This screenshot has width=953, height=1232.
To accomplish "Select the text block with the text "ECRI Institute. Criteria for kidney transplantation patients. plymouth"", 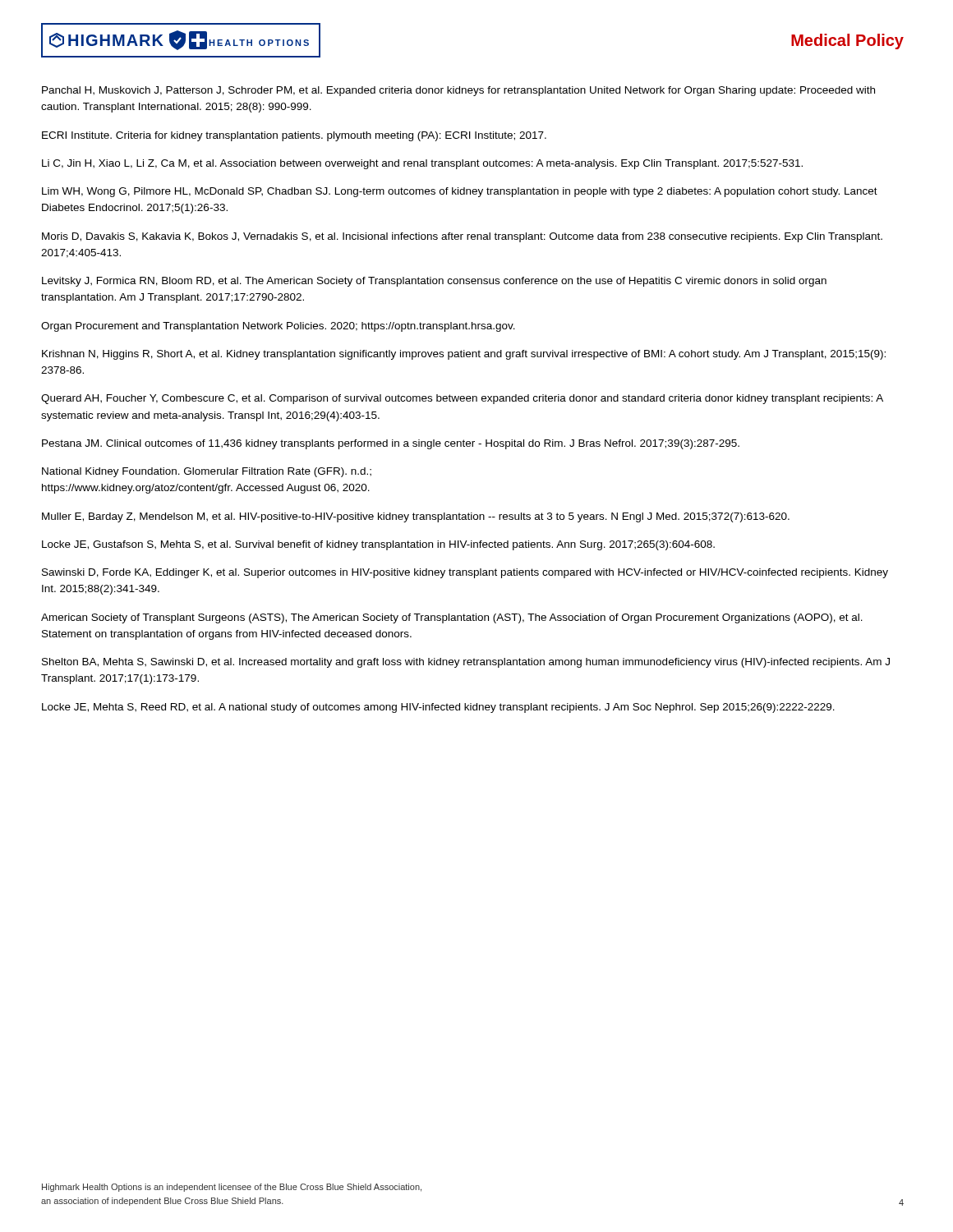I will point(294,135).
